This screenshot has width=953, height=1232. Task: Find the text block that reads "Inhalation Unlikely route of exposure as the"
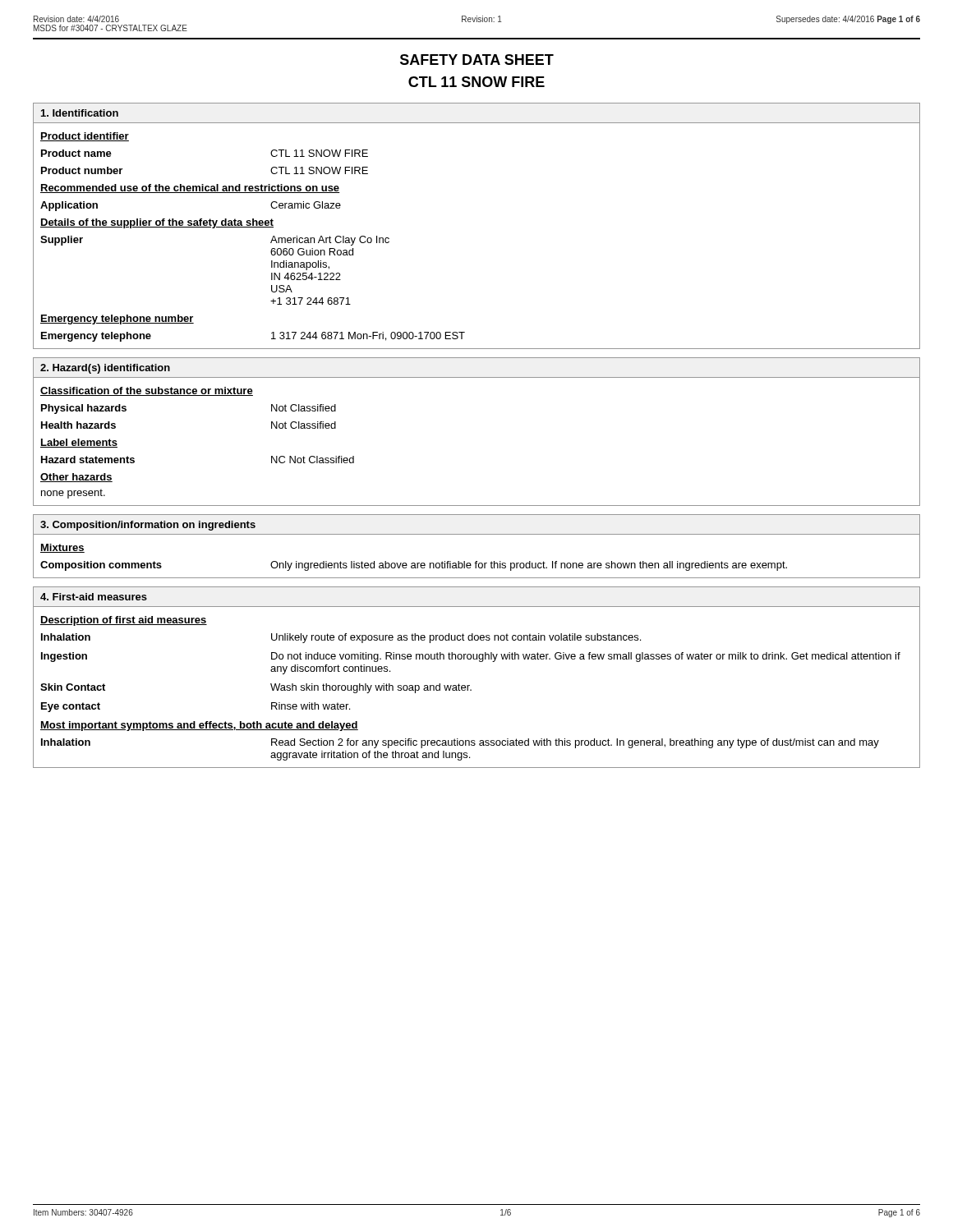[476, 637]
